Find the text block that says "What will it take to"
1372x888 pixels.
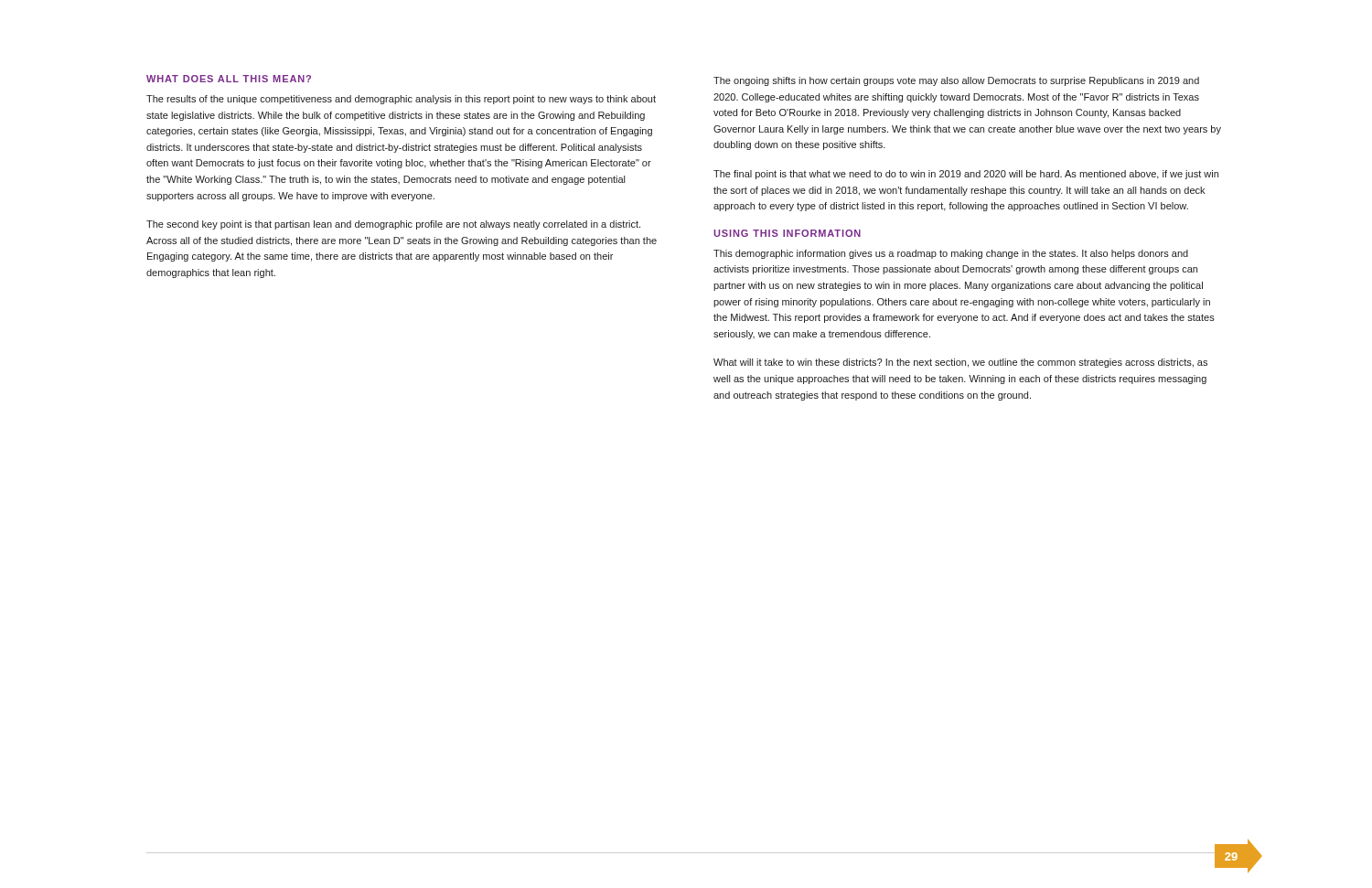pos(961,379)
